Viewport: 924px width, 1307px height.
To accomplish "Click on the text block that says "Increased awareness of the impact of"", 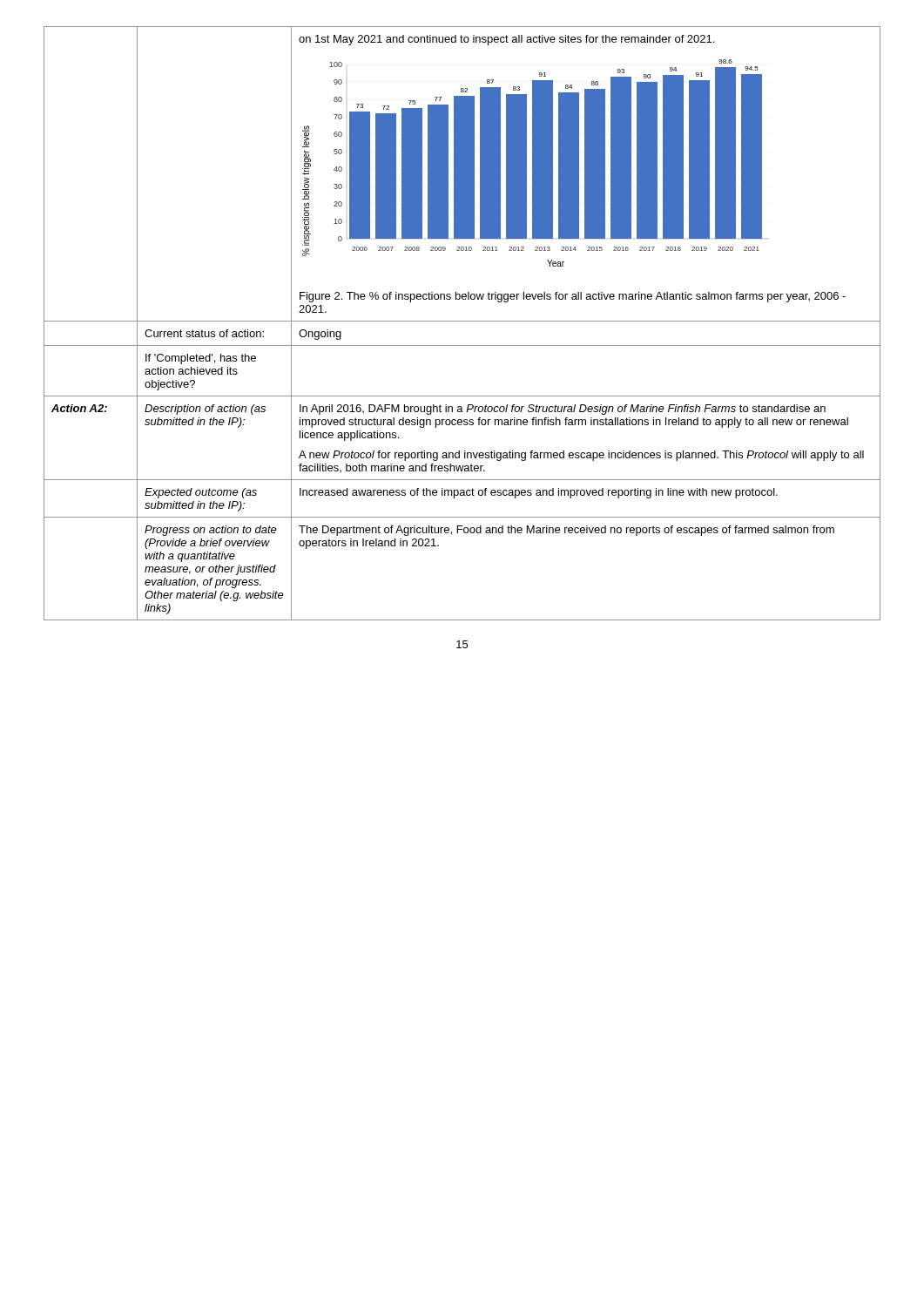I will coord(539,492).
